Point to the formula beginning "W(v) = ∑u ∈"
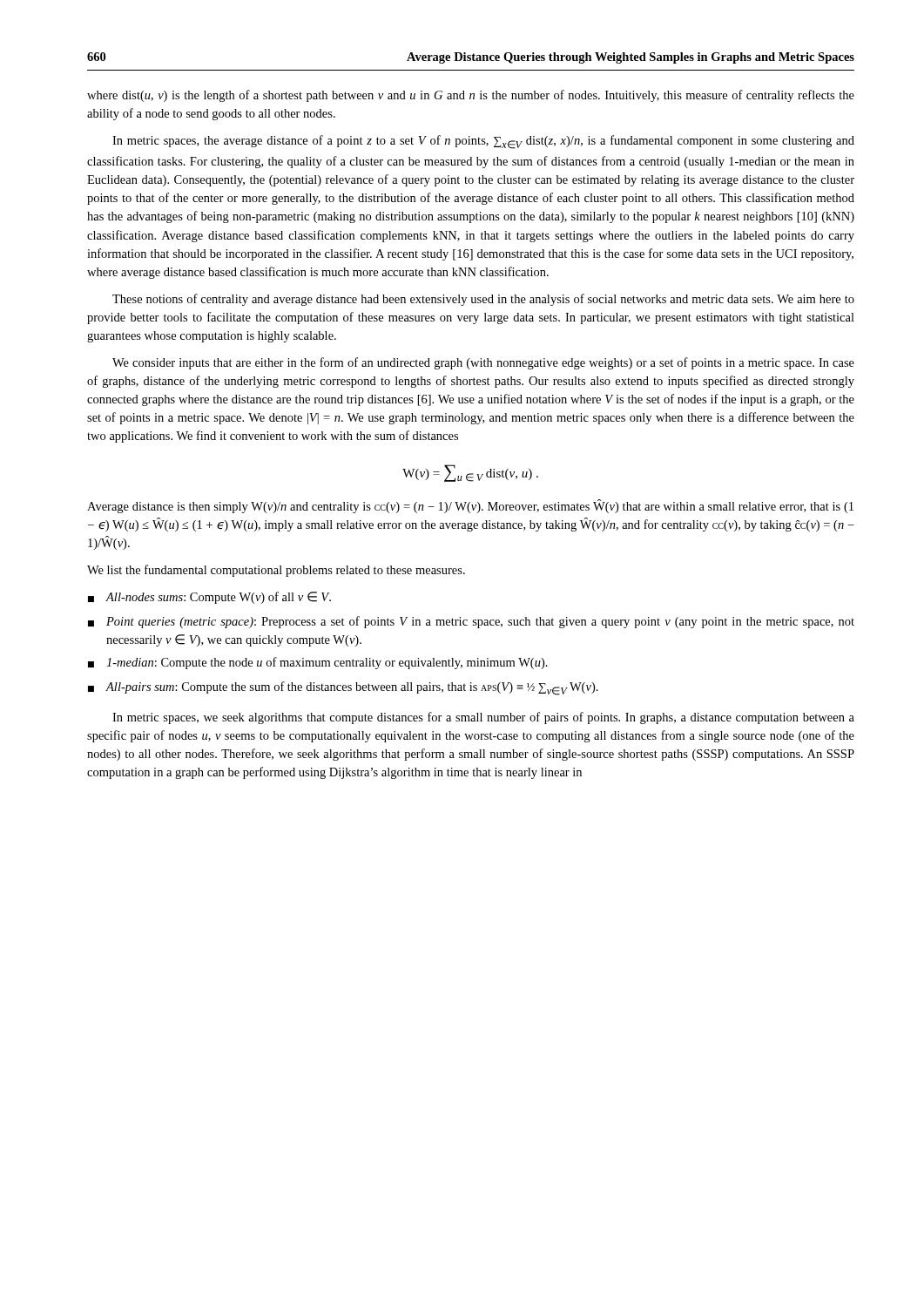The image size is (924, 1307). [471, 472]
